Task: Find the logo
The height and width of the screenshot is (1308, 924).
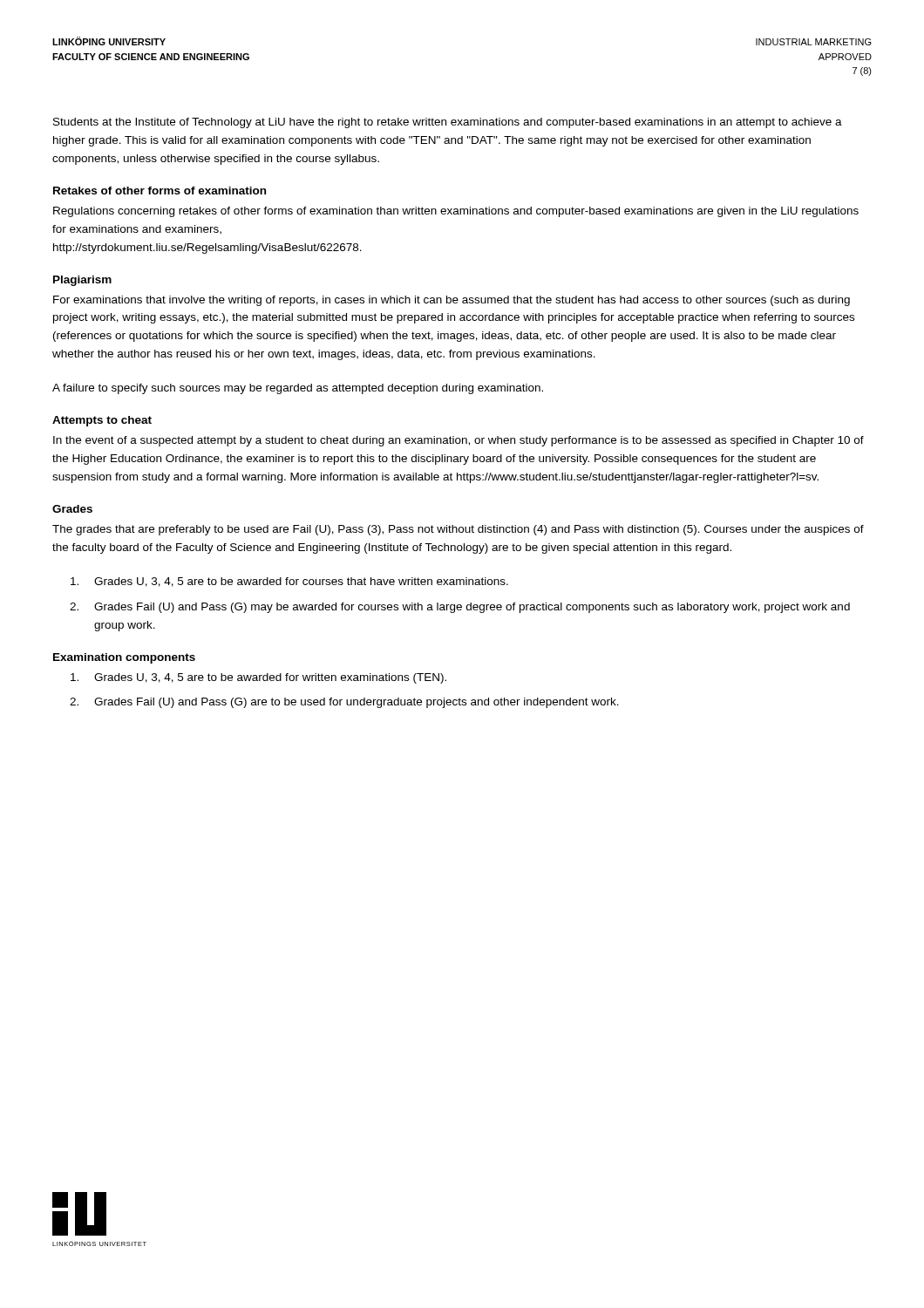Action: click(x=100, y=1224)
